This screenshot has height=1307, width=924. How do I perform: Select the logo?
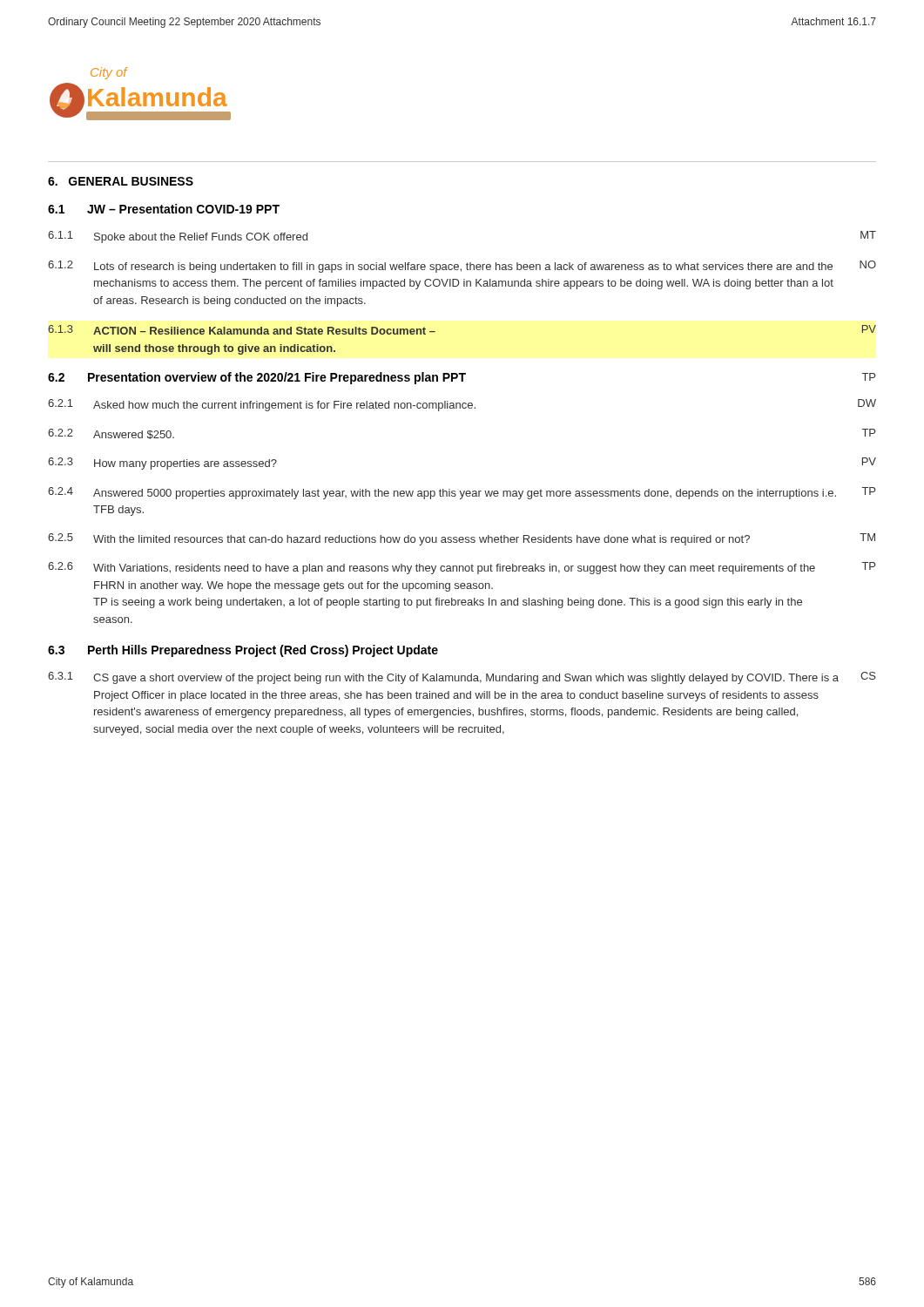[x=139, y=100]
